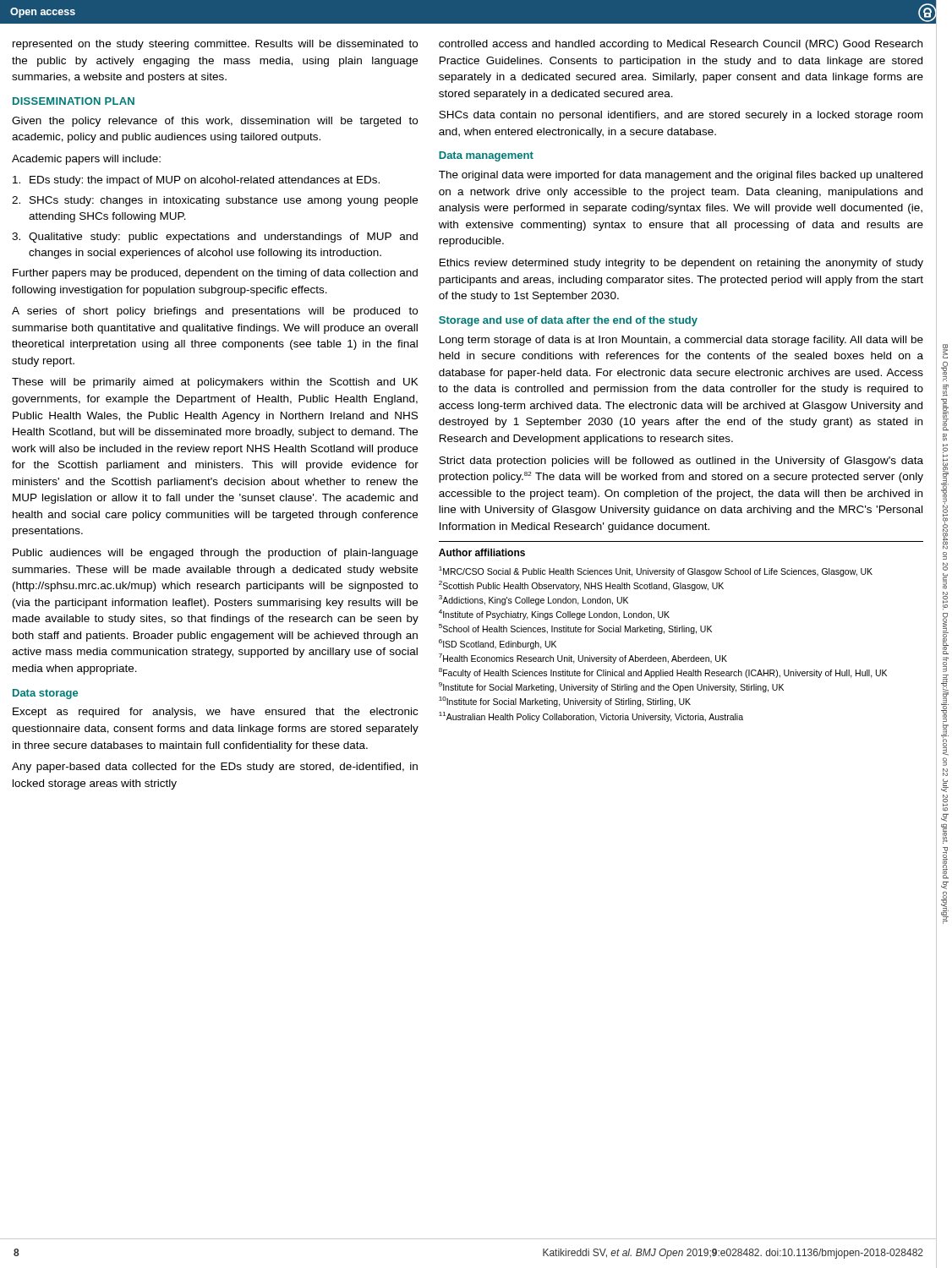Select the list item that says "3. Qualitative study: public expectations and understandings of"
Viewport: 952px width, 1268px height.
tap(215, 245)
